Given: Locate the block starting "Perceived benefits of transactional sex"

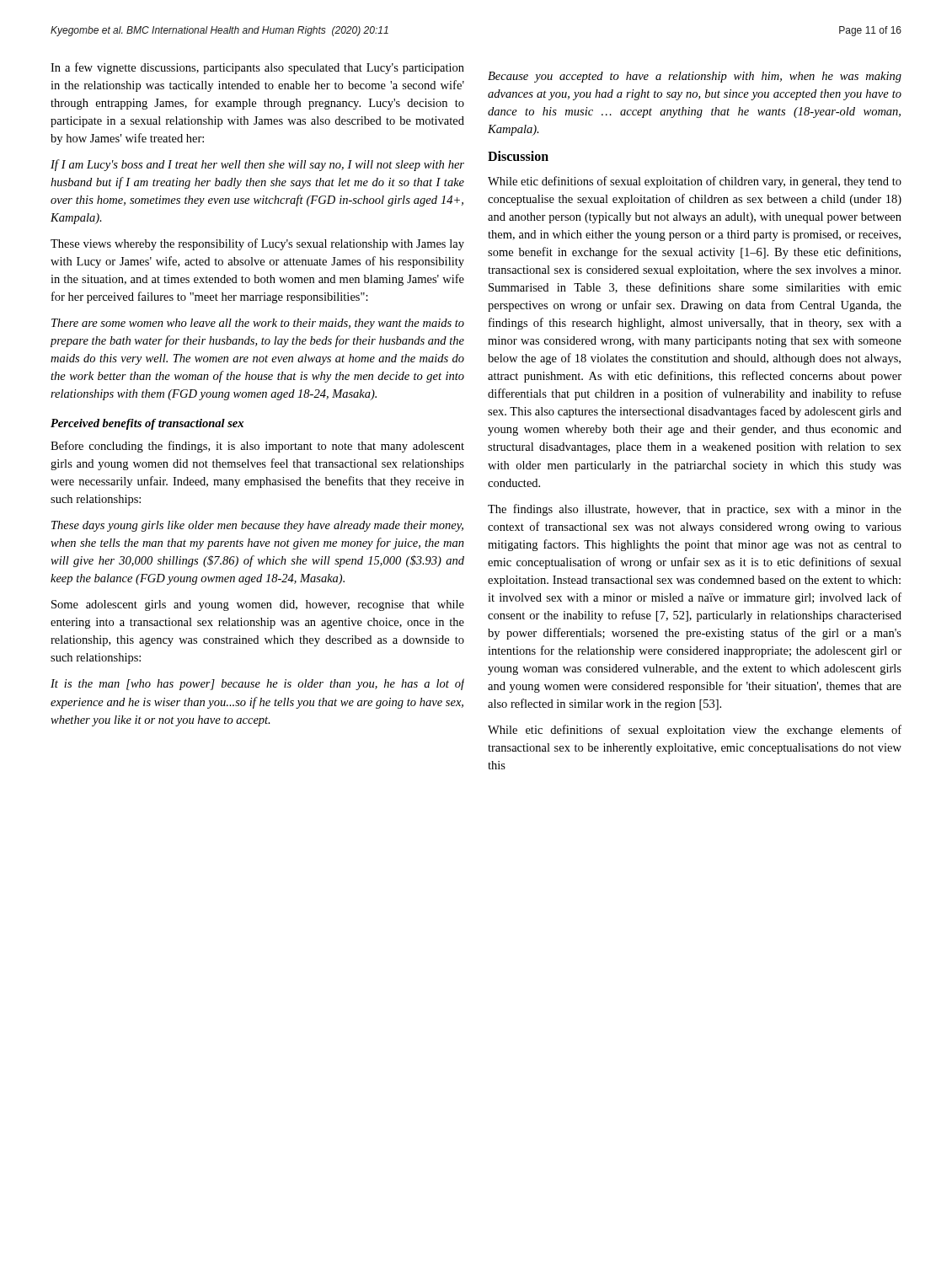Looking at the screenshot, I should tap(147, 424).
